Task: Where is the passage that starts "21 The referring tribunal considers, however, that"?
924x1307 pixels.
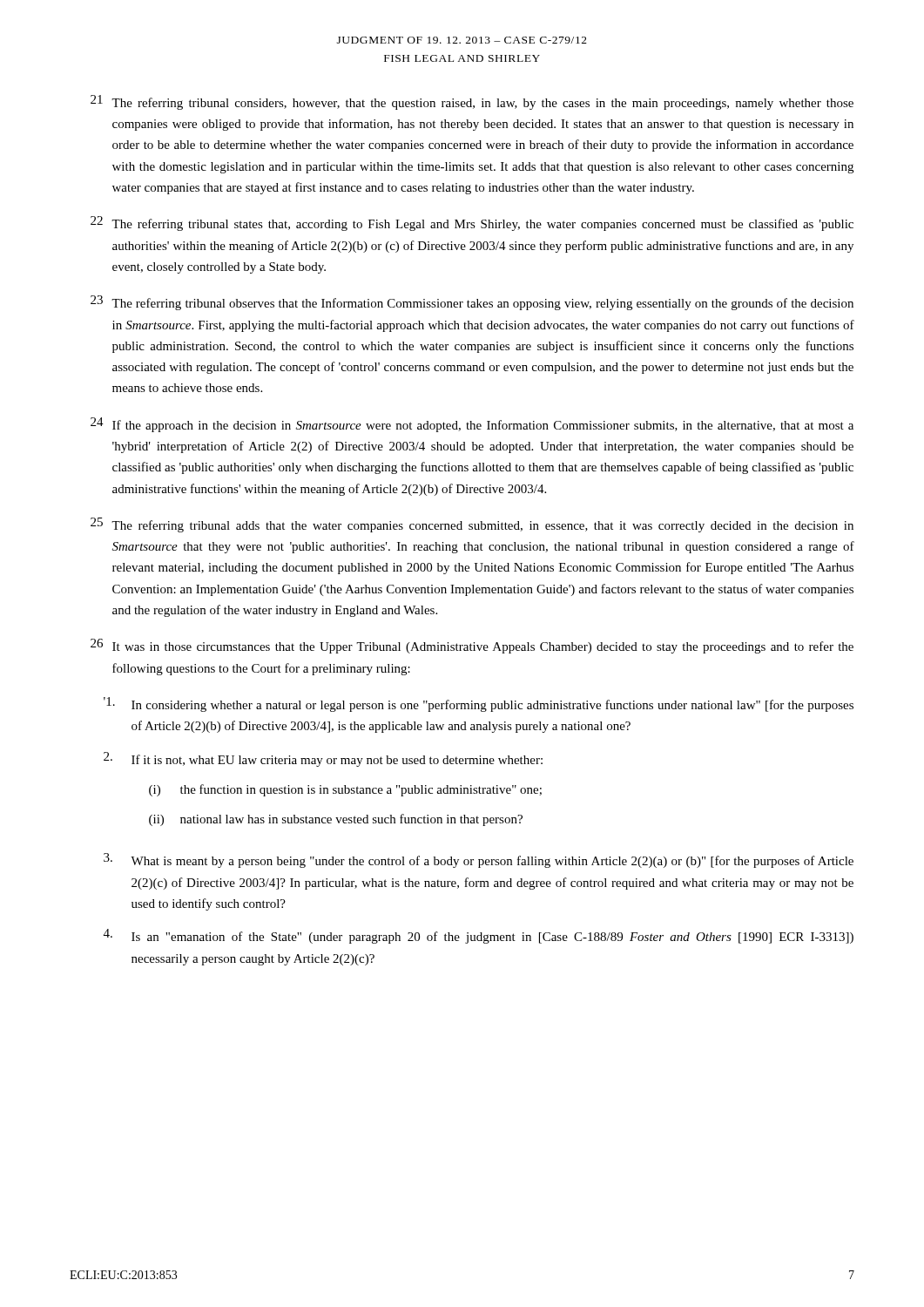Action: [x=462, y=145]
